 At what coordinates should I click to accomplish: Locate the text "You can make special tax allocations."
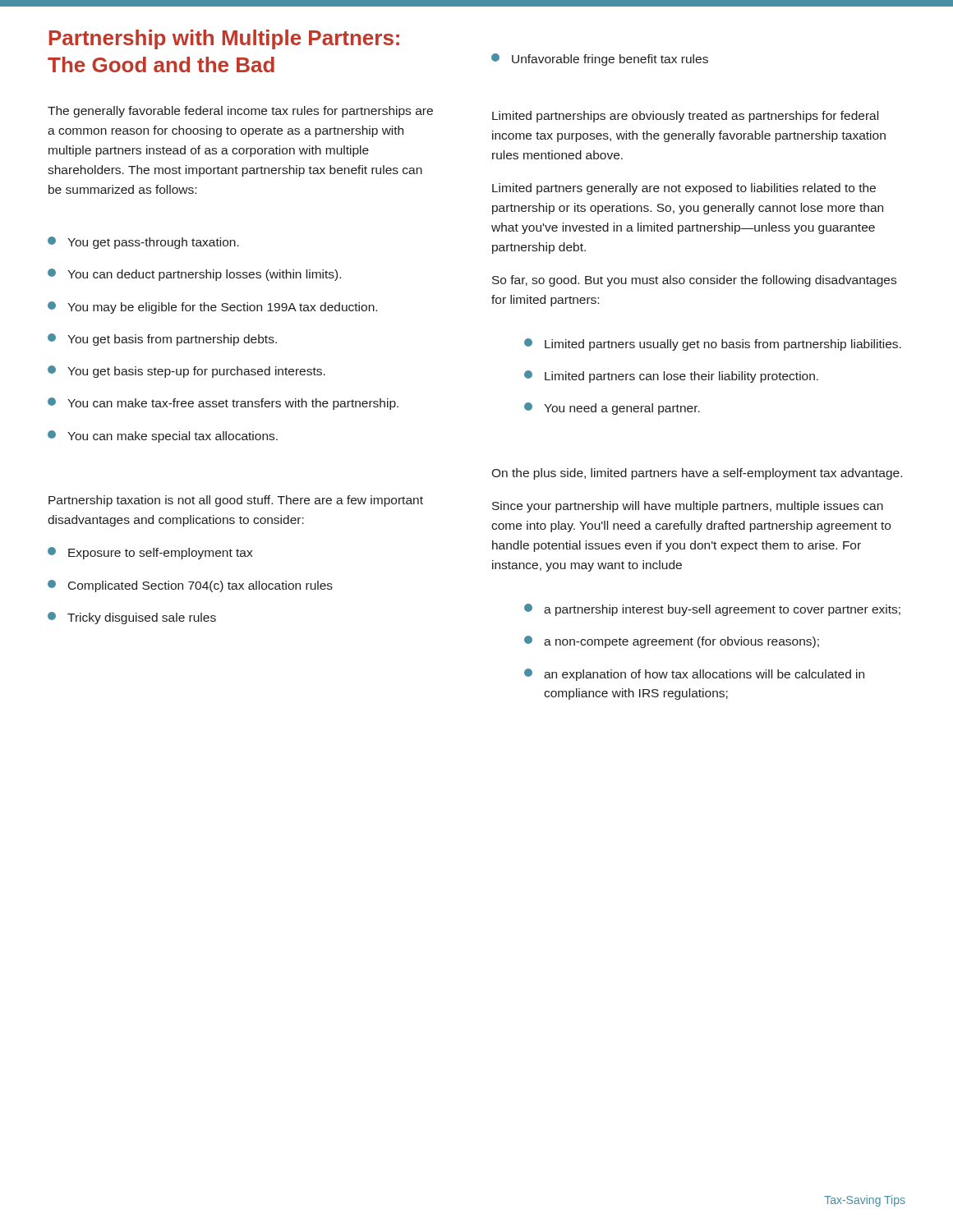[x=241, y=435]
